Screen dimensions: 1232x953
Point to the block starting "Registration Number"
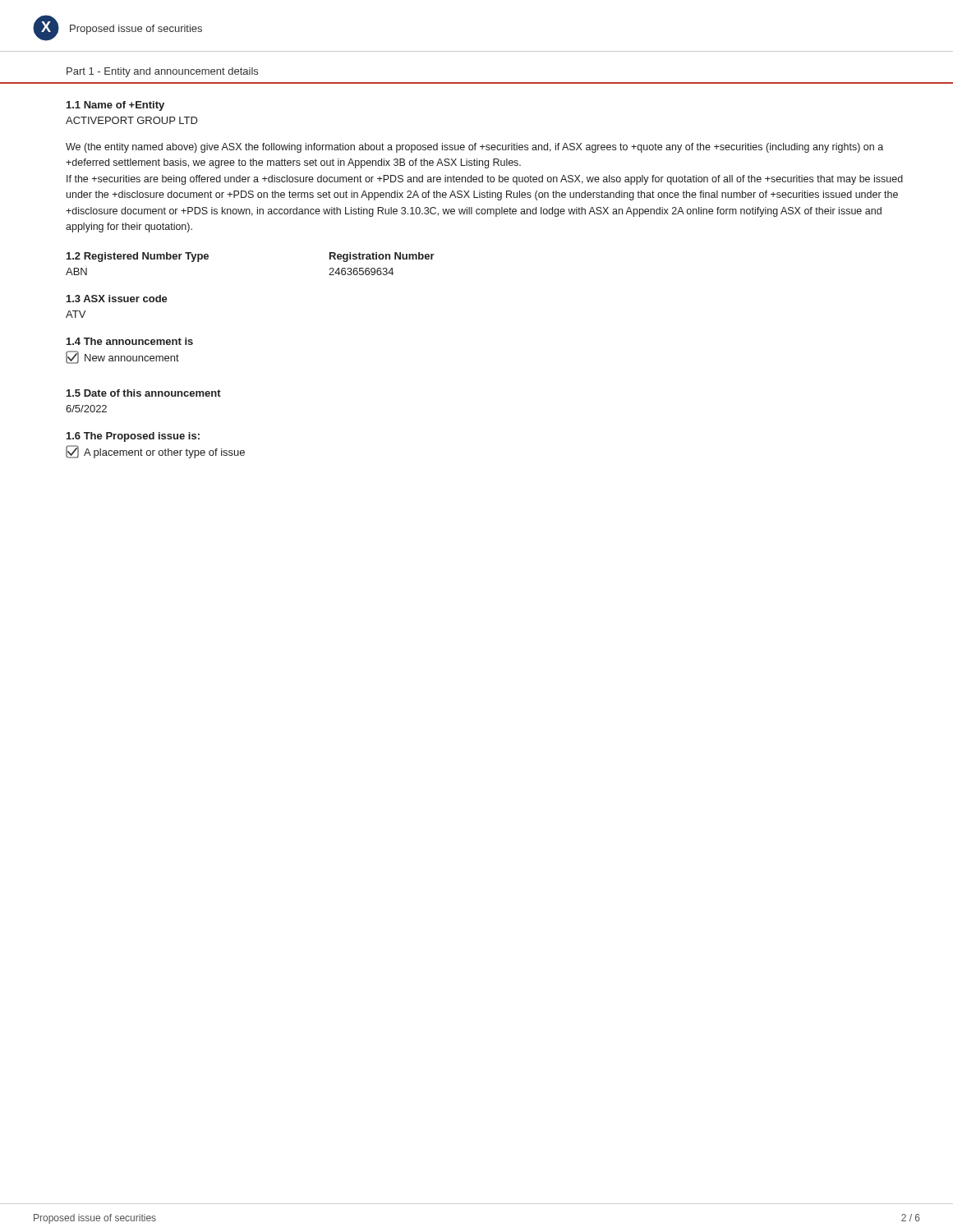[x=381, y=256]
